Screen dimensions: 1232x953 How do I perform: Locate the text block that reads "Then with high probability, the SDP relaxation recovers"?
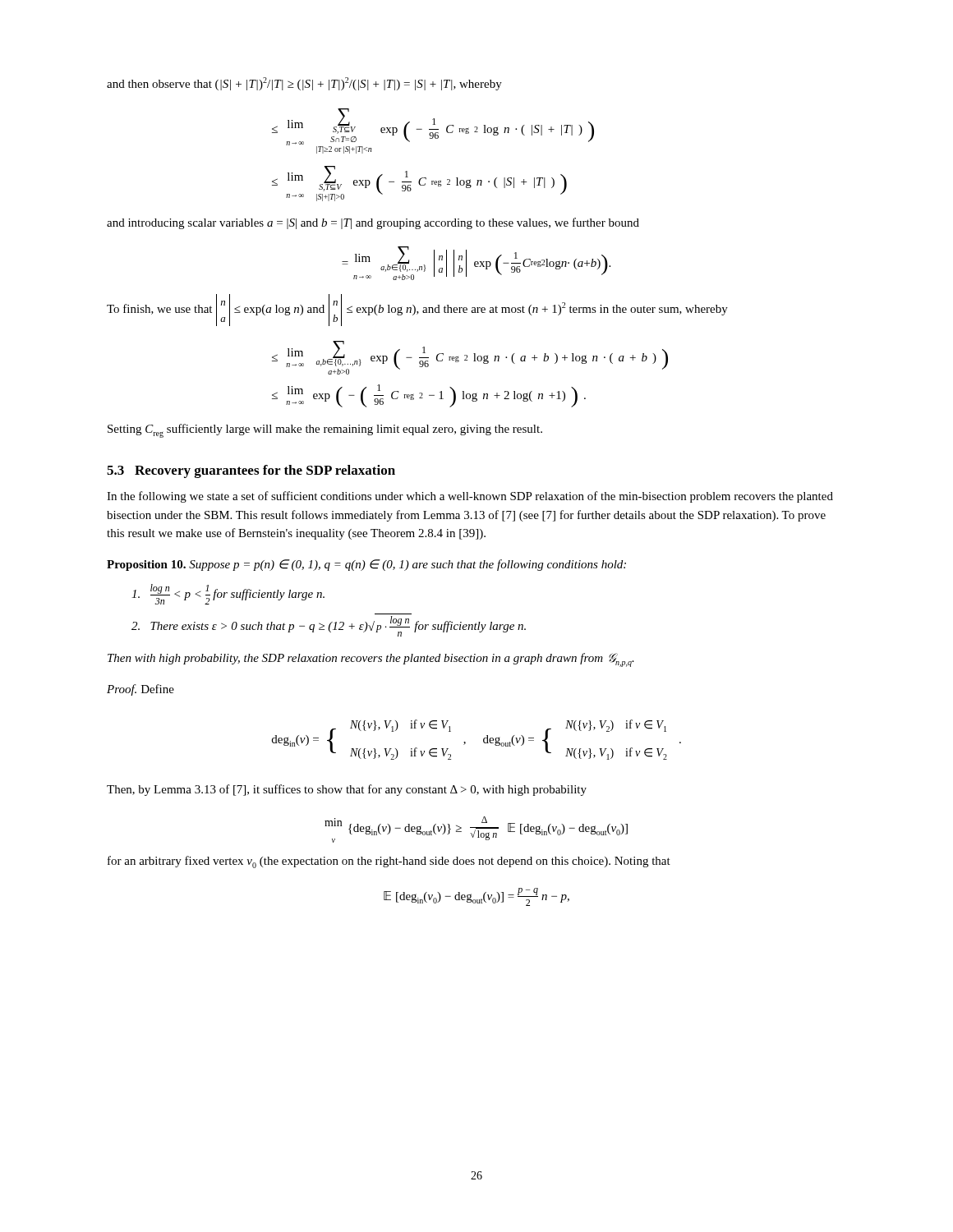(371, 659)
